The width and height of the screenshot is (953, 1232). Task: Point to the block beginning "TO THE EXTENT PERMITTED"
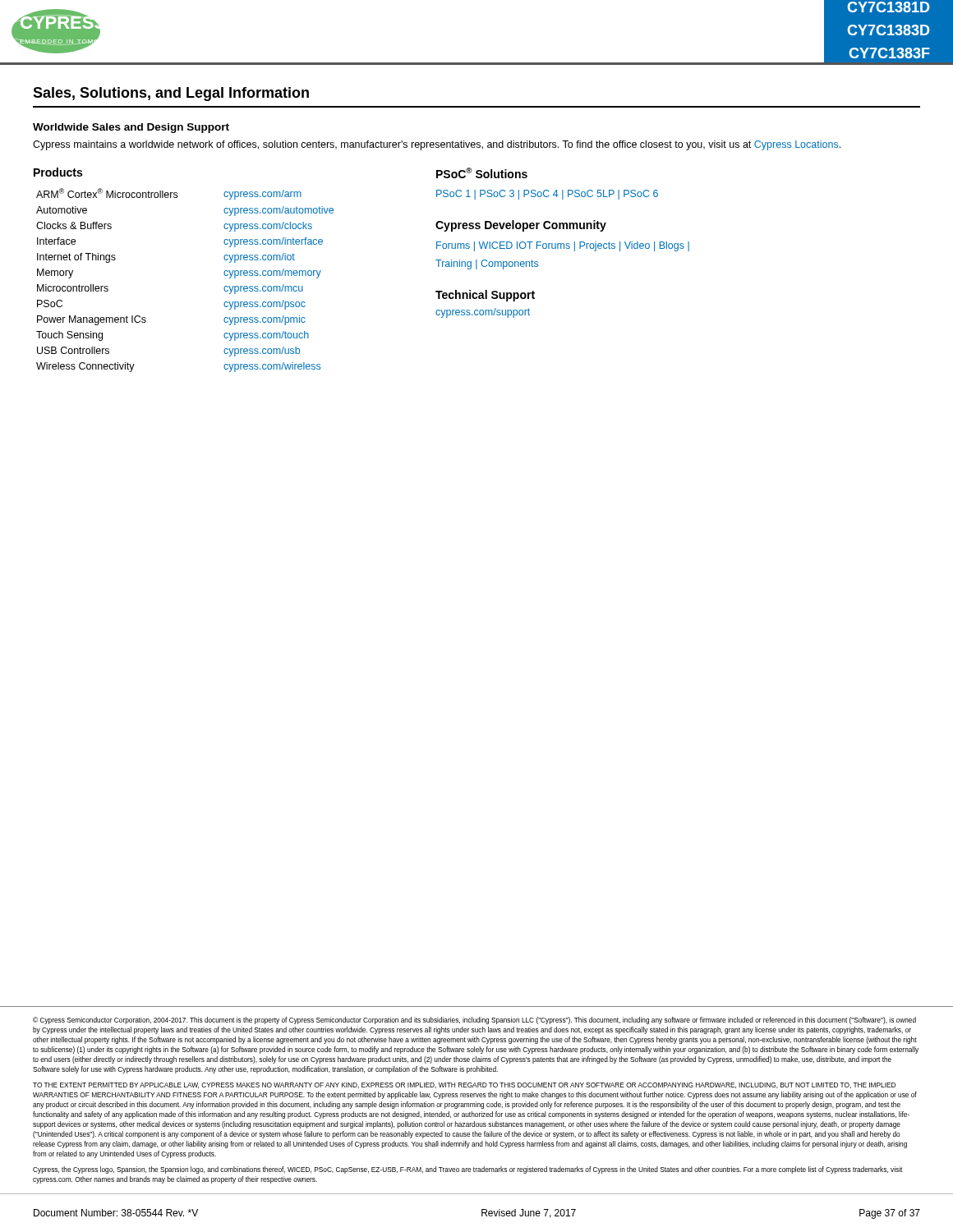point(475,1119)
